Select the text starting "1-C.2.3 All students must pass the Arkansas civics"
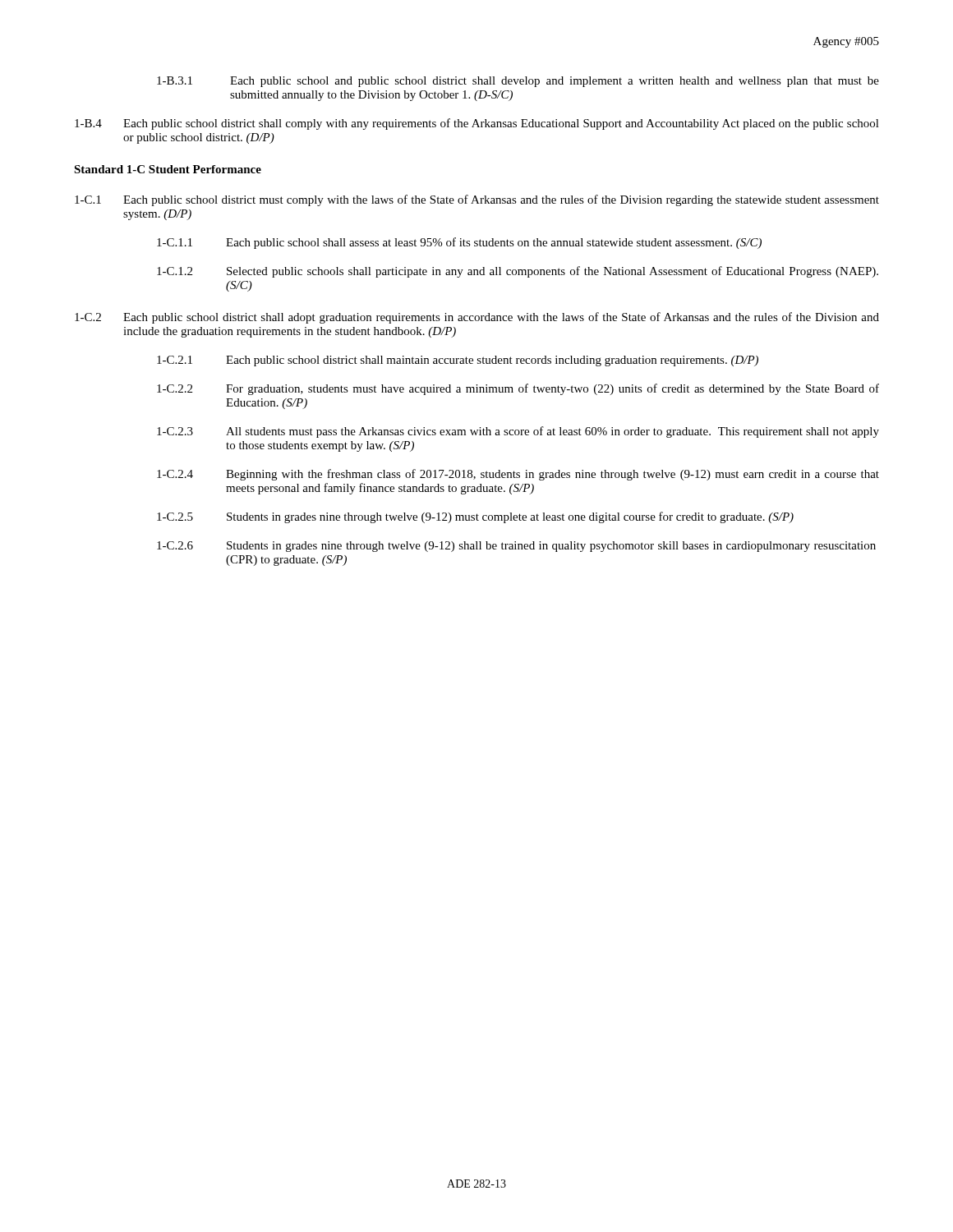The height and width of the screenshot is (1232, 953). (x=518, y=439)
